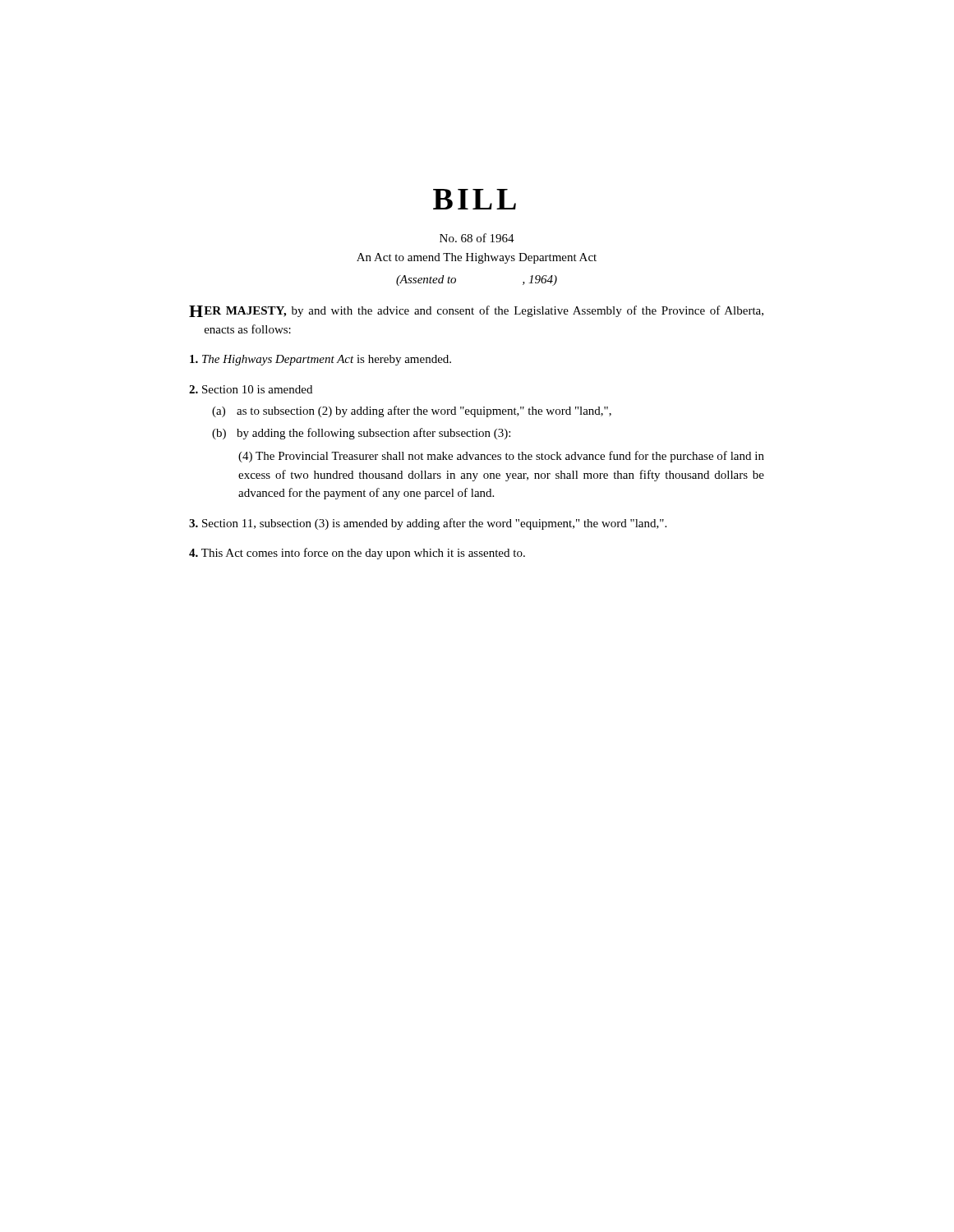954x1232 pixels.
Task: Find the region starting "(Assented to , 1964)"
Action: click(x=424, y=280)
